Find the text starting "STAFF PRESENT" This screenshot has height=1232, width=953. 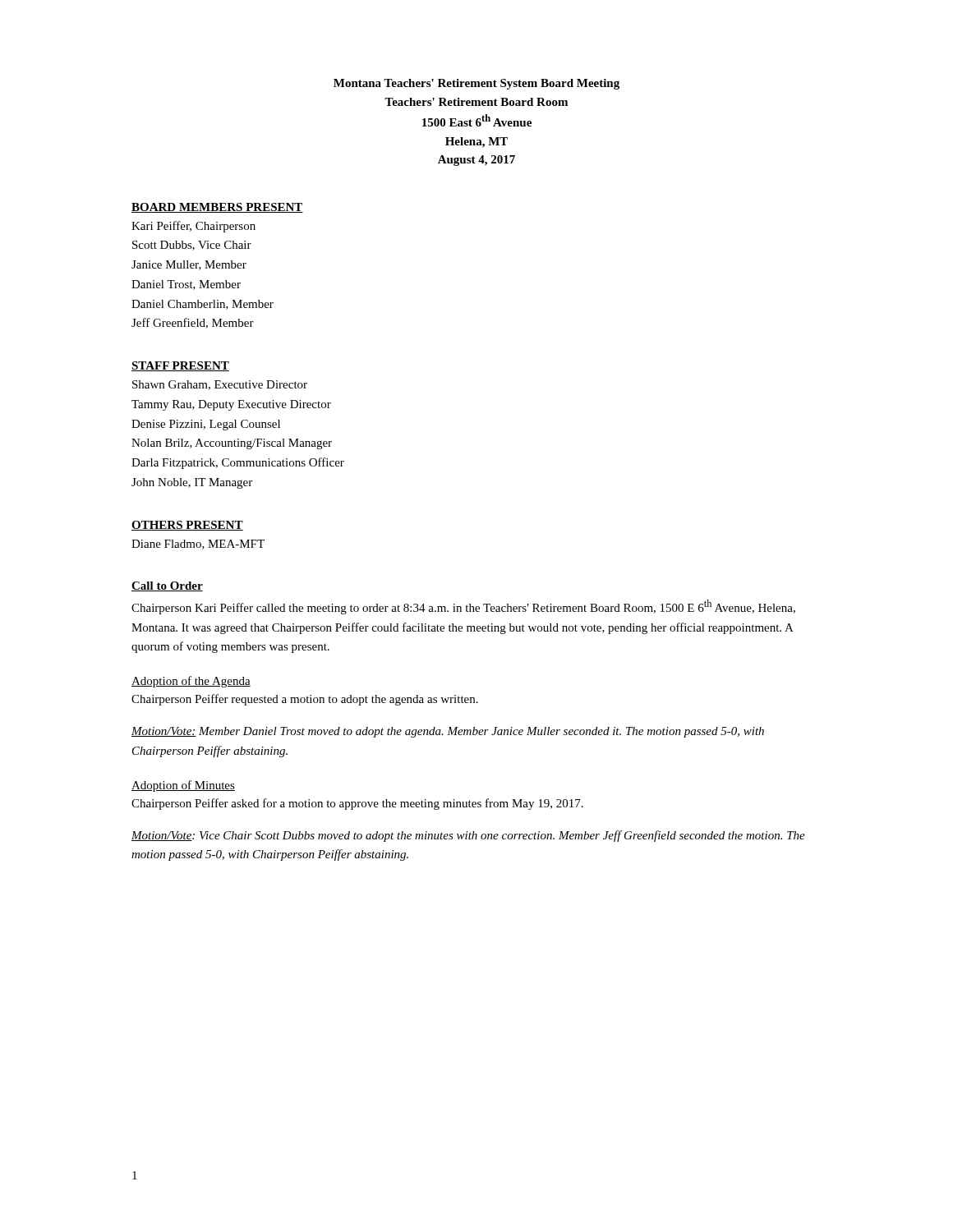coord(180,365)
